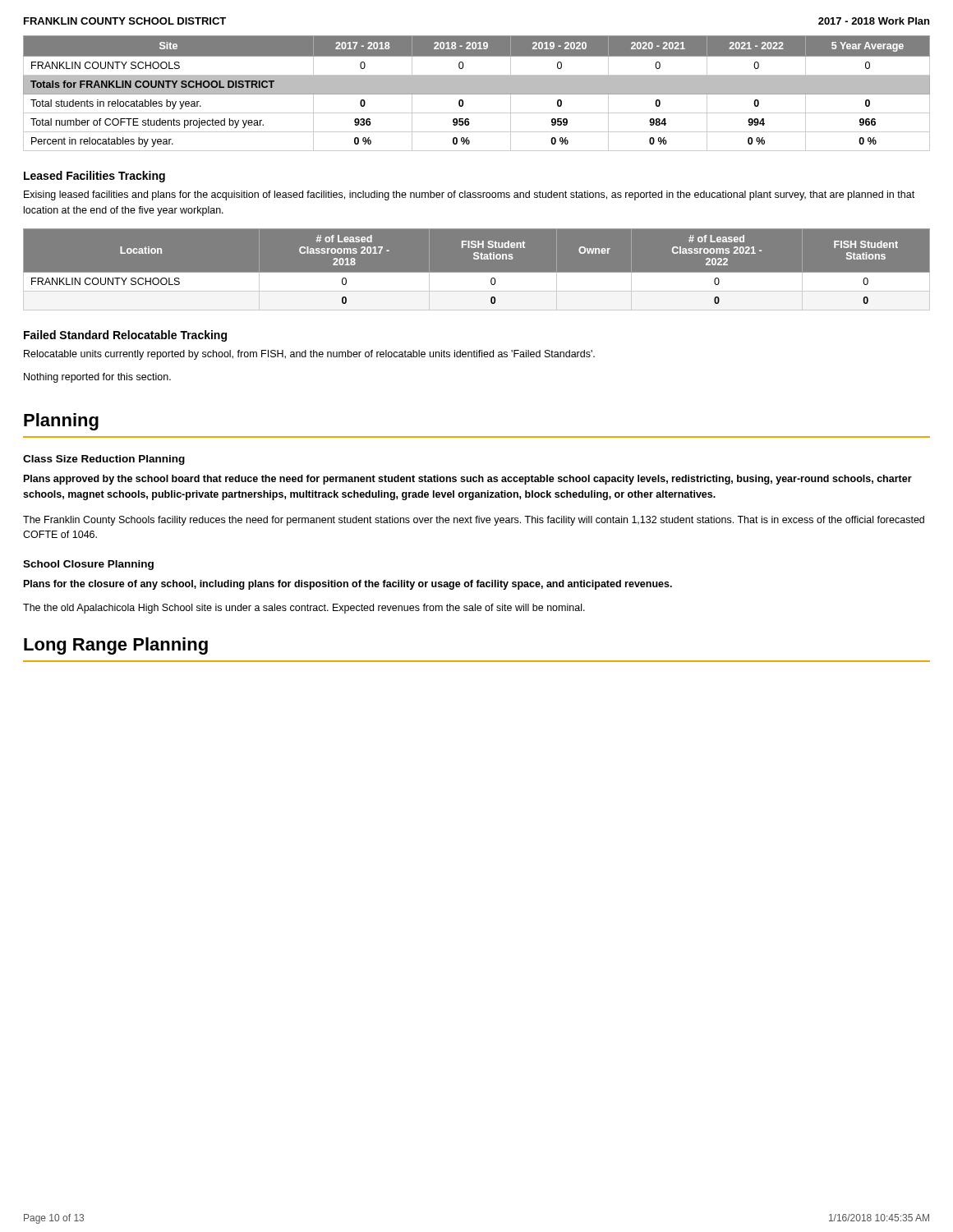Image resolution: width=953 pixels, height=1232 pixels.
Task: Find "Leased Facilities Tracking" on this page
Action: (94, 176)
